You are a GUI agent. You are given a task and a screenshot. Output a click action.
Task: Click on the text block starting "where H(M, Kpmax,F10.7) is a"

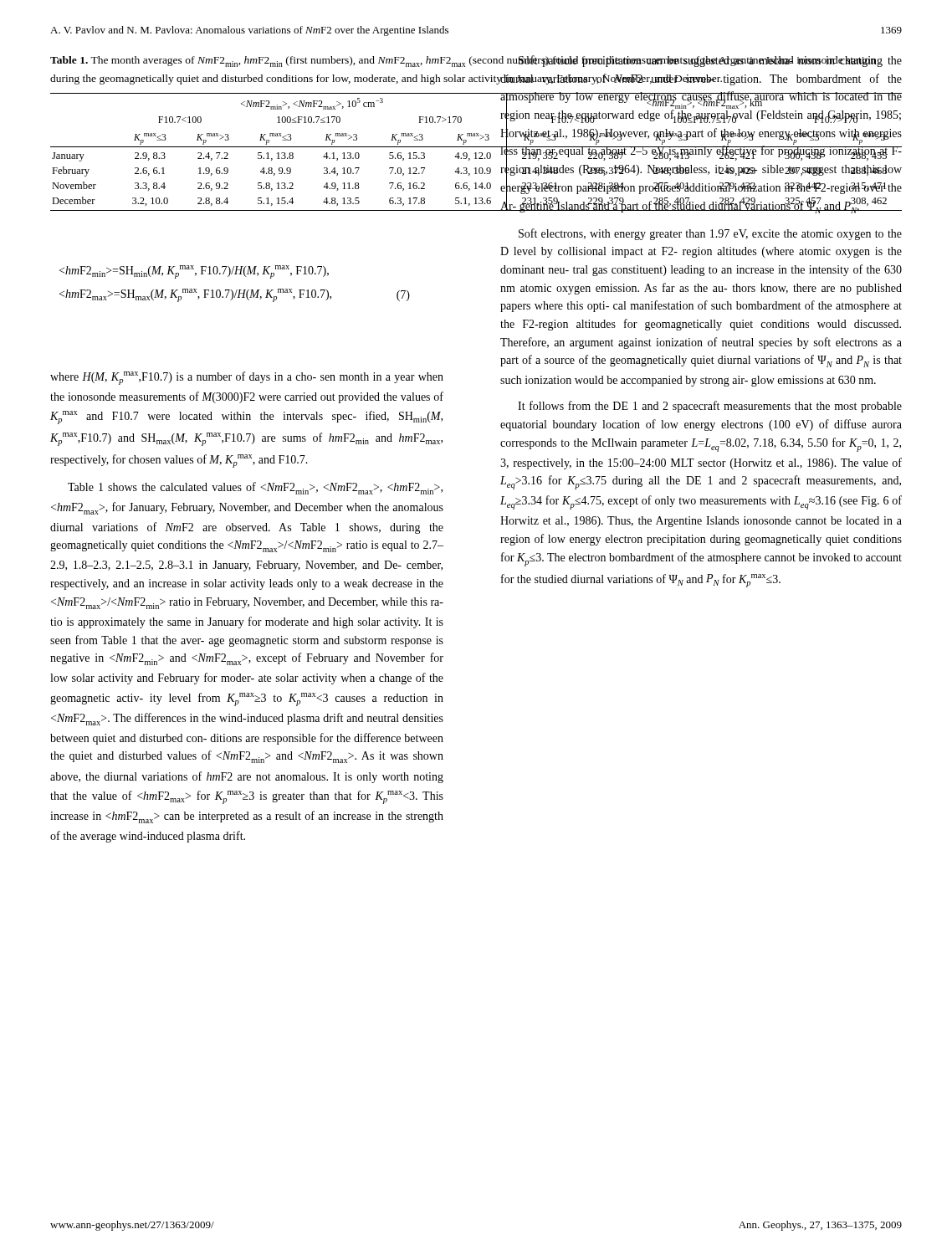tap(247, 606)
